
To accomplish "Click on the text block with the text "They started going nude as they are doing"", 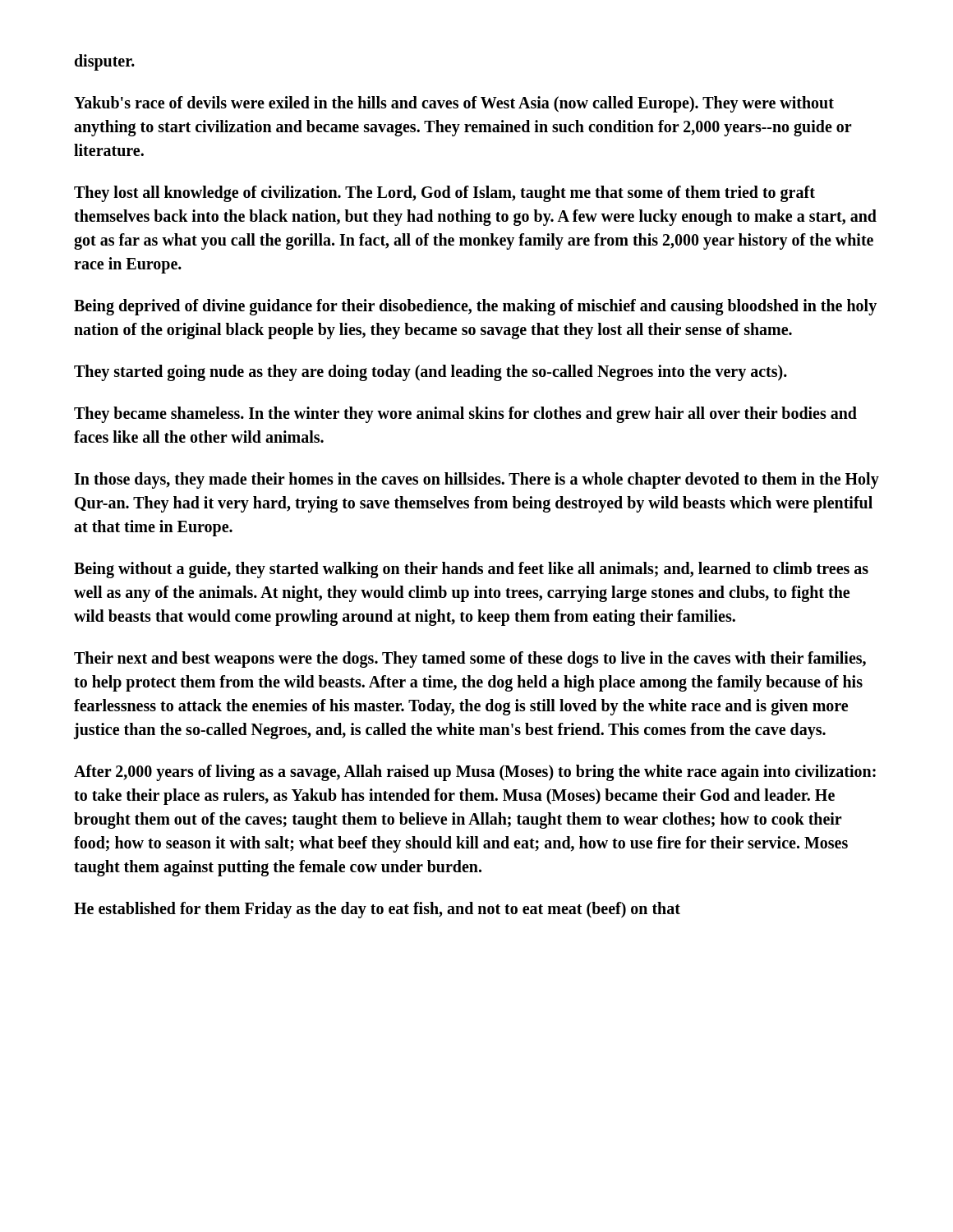I will tap(431, 371).
